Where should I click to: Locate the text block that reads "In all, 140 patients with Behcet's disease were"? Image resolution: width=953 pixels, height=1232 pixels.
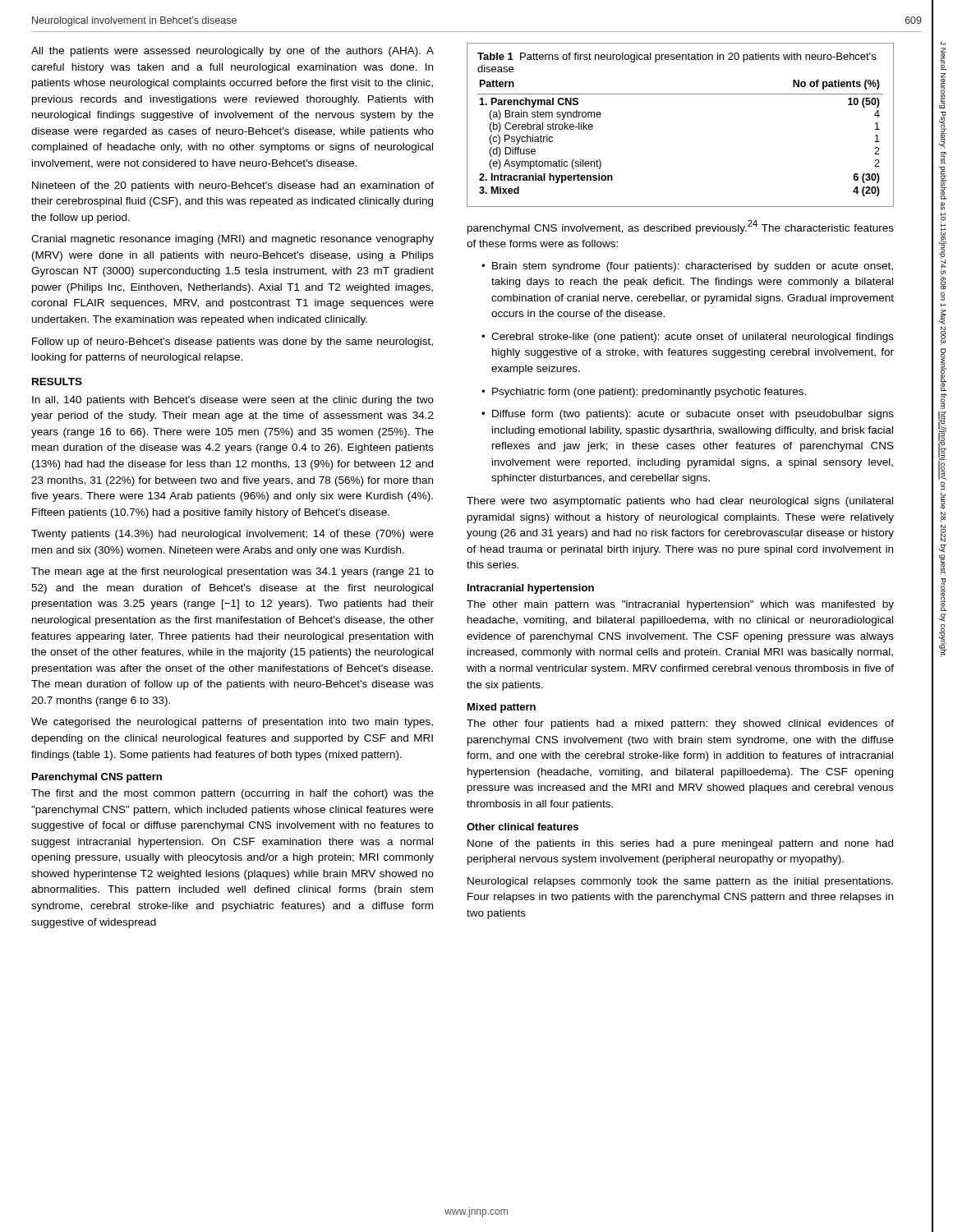[x=233, y=456]
